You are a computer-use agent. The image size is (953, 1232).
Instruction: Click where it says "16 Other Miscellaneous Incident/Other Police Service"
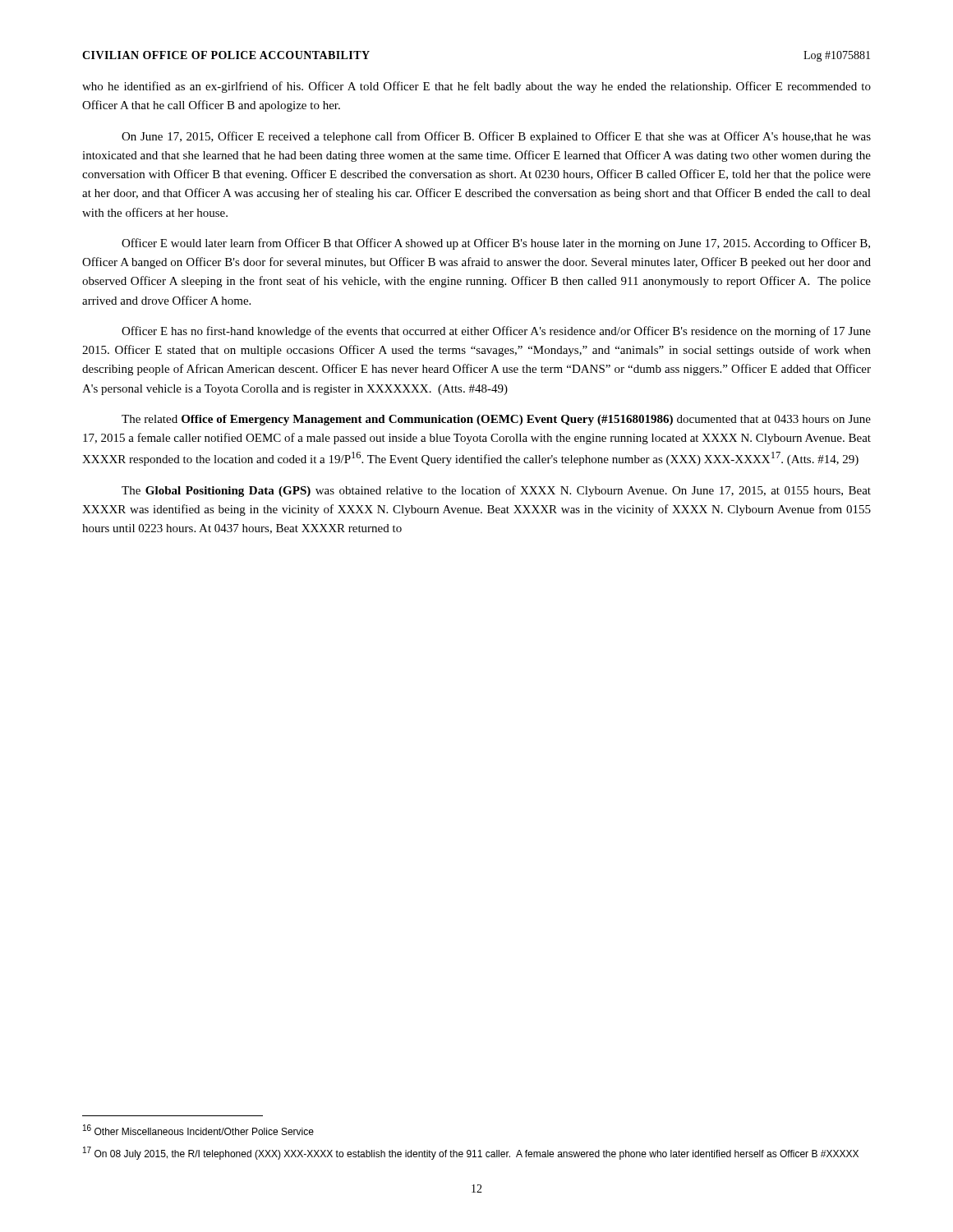198,1131
